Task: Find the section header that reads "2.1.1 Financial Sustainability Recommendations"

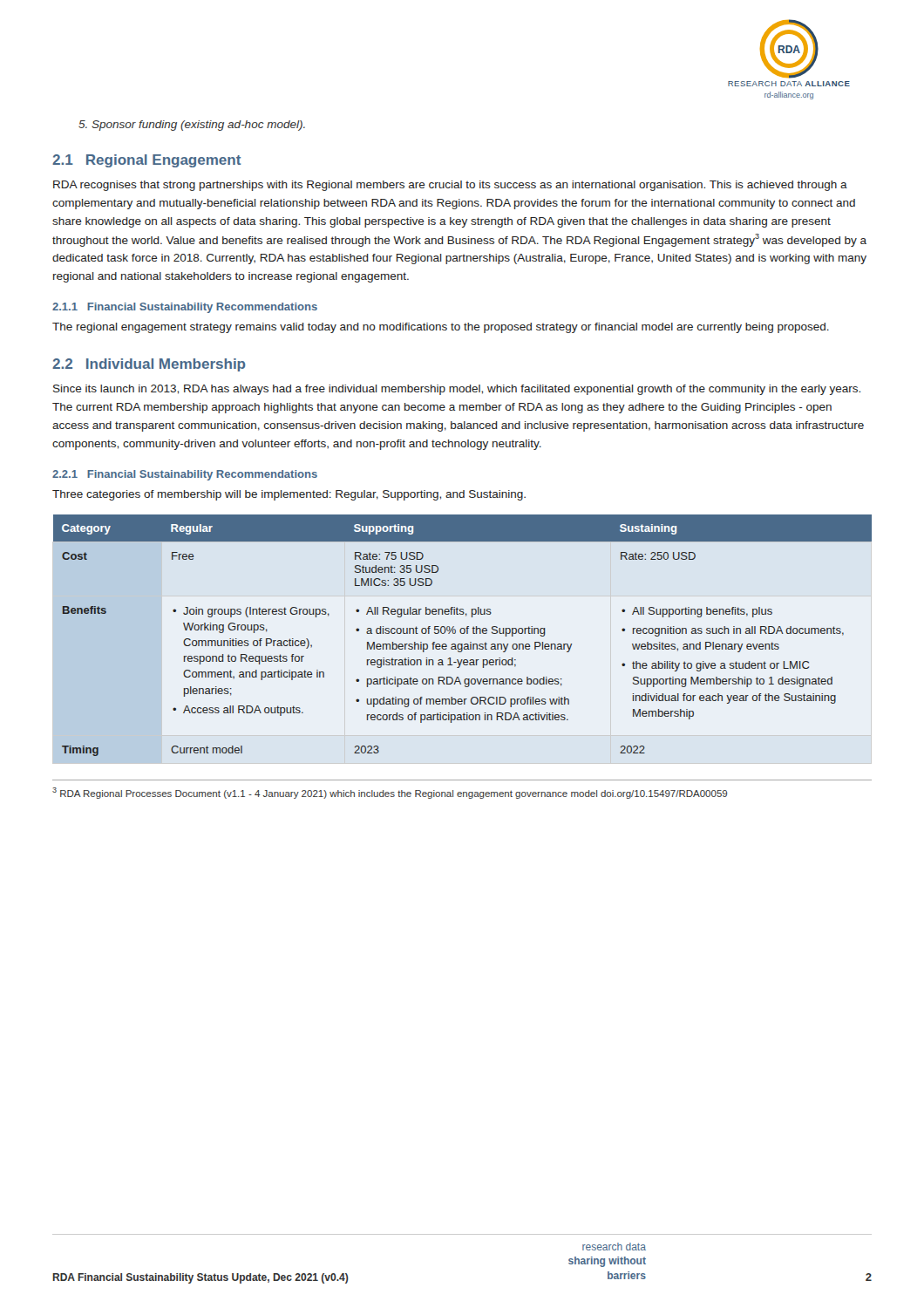Action: coord(185,307)
